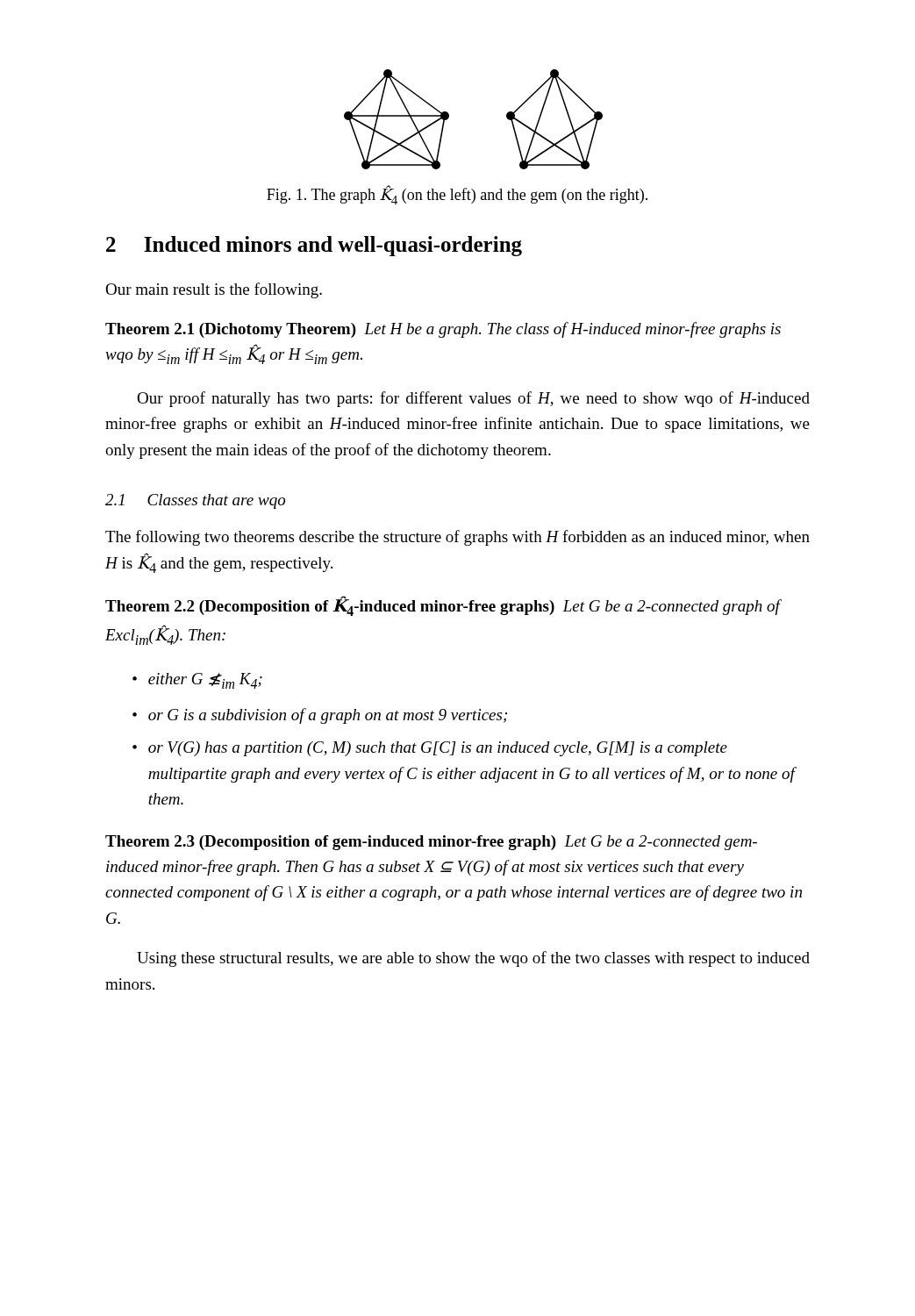Click on the illustration
Screen dimensions: 1316x915
[x=458, y=121]
